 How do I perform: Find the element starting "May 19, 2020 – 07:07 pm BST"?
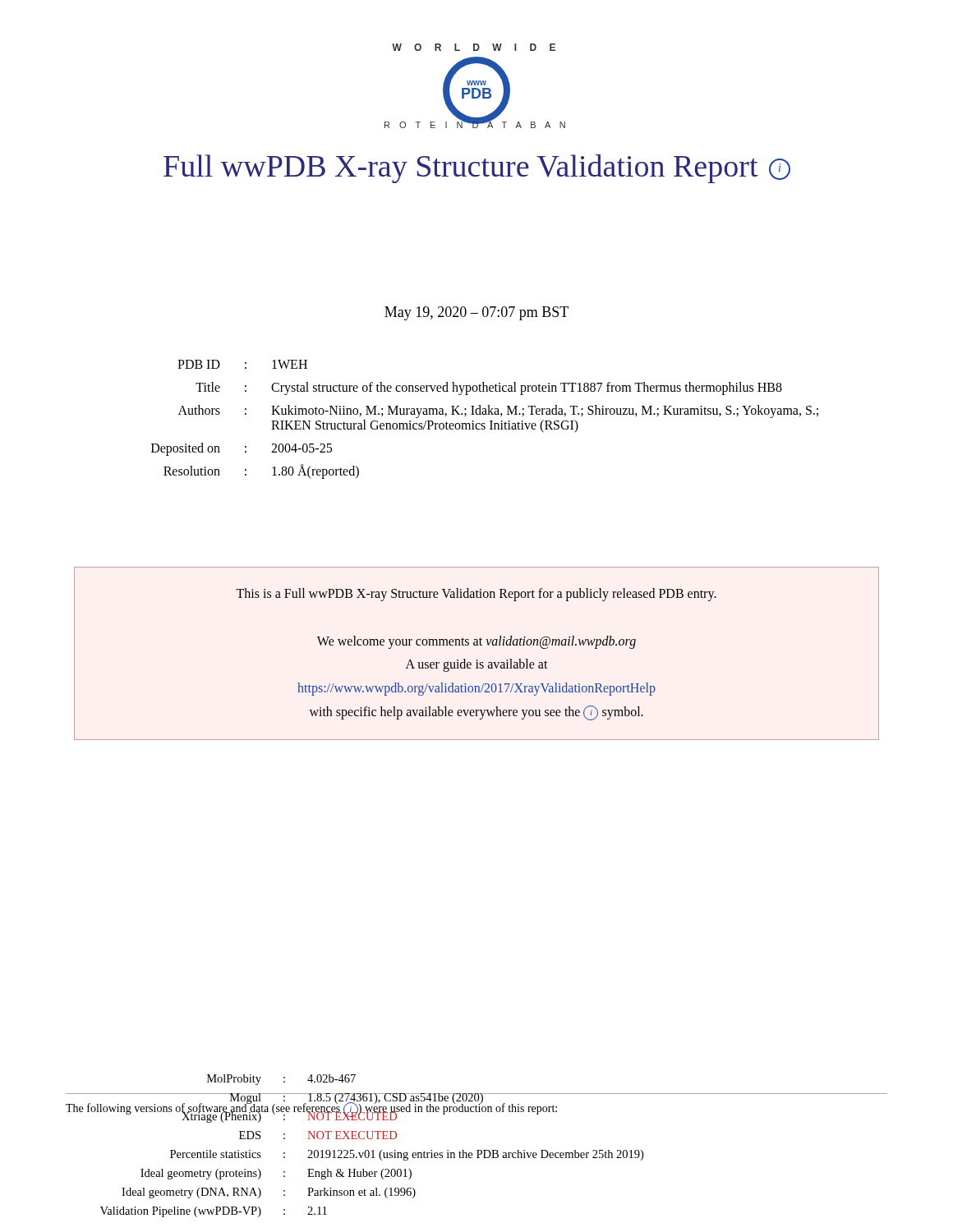point(476,312)
